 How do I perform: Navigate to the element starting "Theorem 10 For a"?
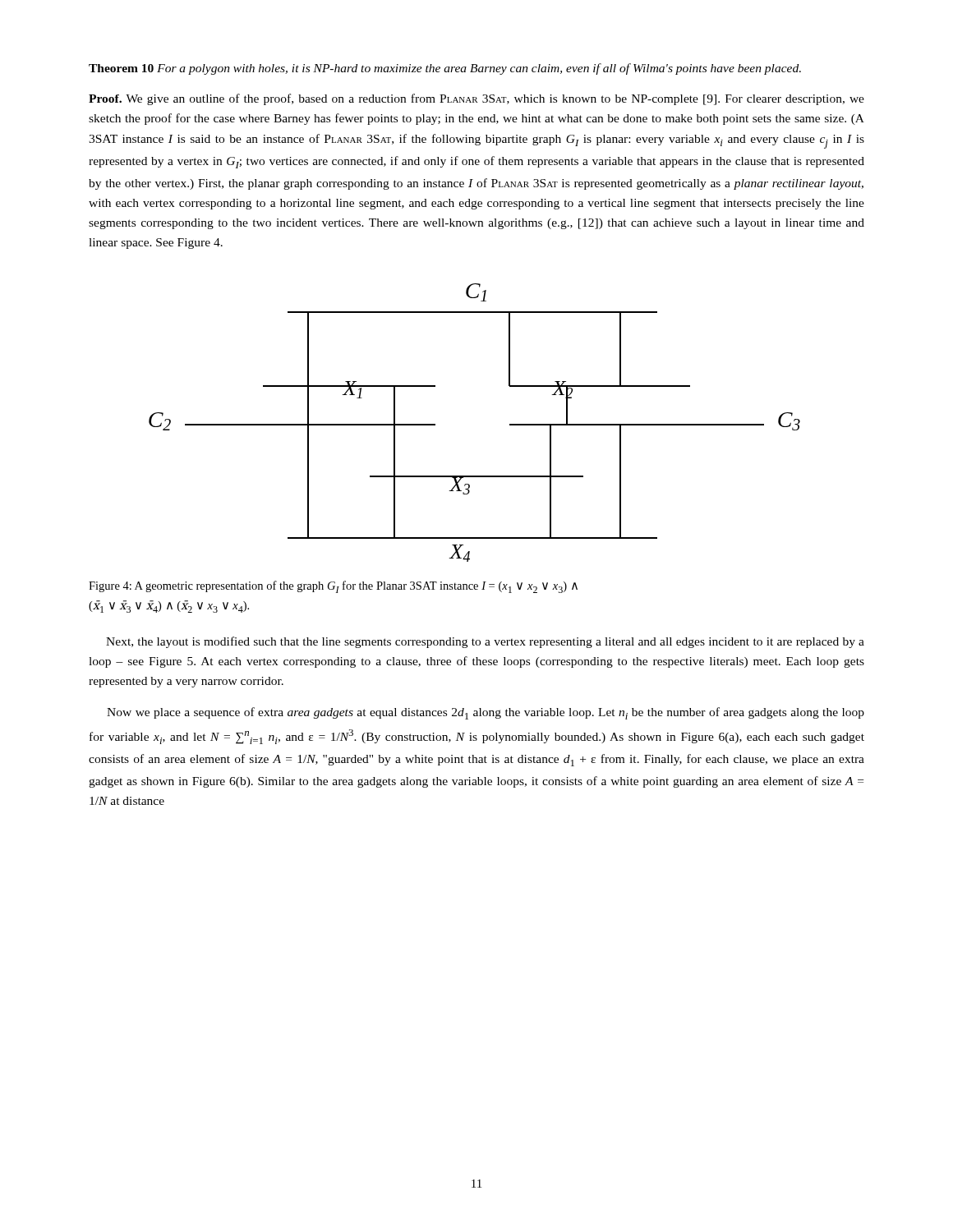point(445,68)
